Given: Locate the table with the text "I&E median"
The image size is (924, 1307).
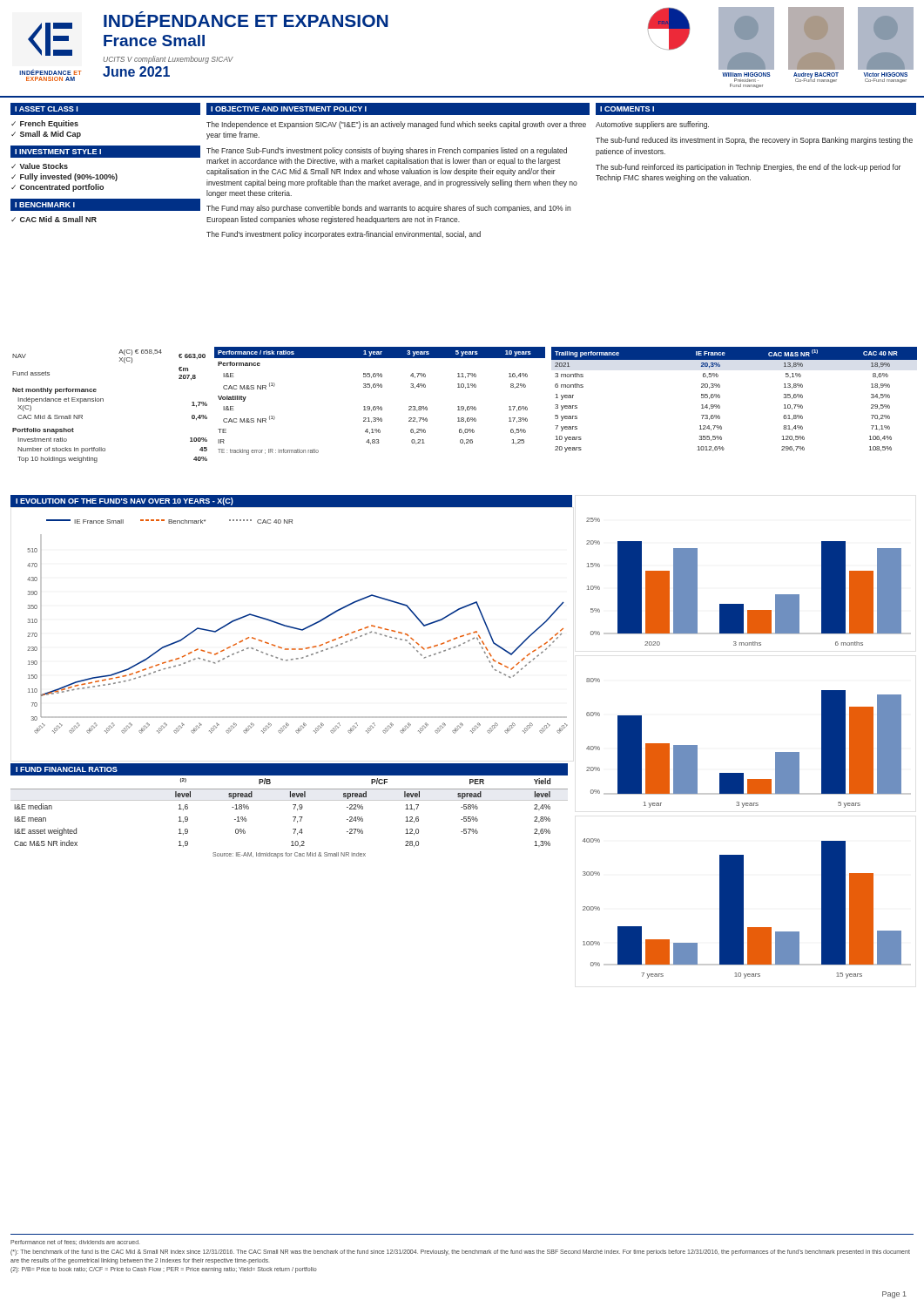Looking at the screenshot, I should [289, 811].
